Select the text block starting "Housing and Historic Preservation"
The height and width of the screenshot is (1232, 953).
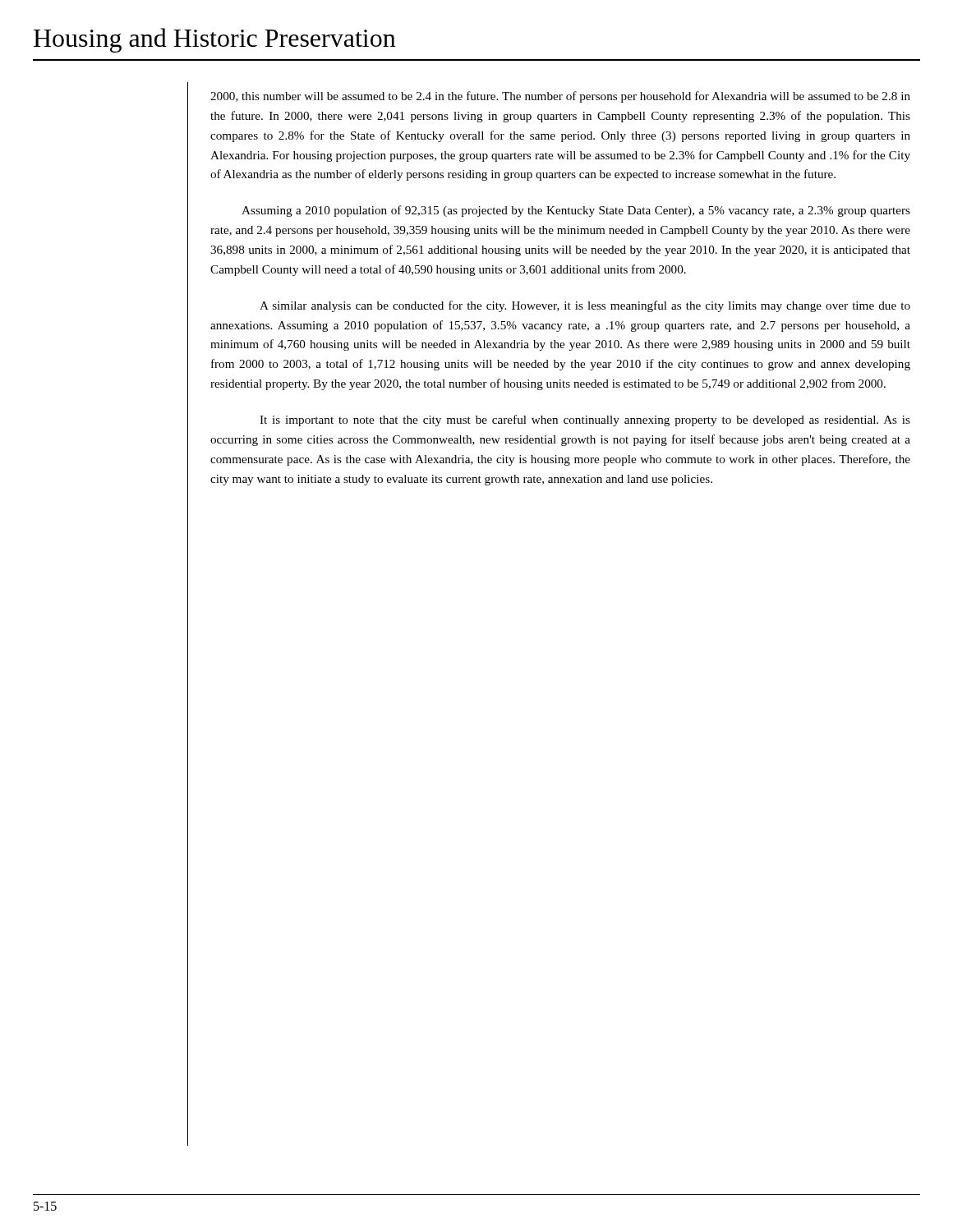click(x=215, y=40)
